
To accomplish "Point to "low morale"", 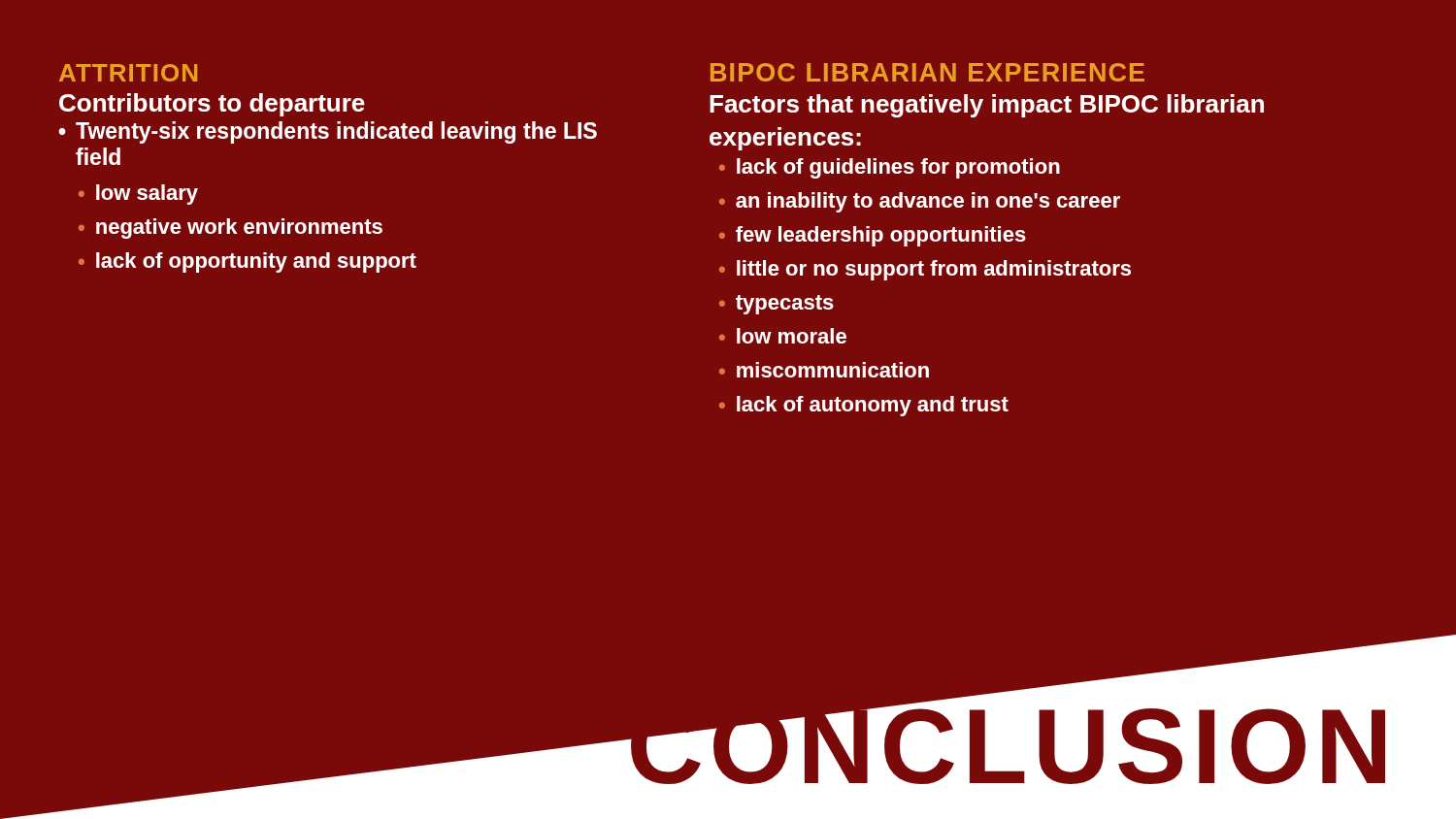I will point(791,336).
